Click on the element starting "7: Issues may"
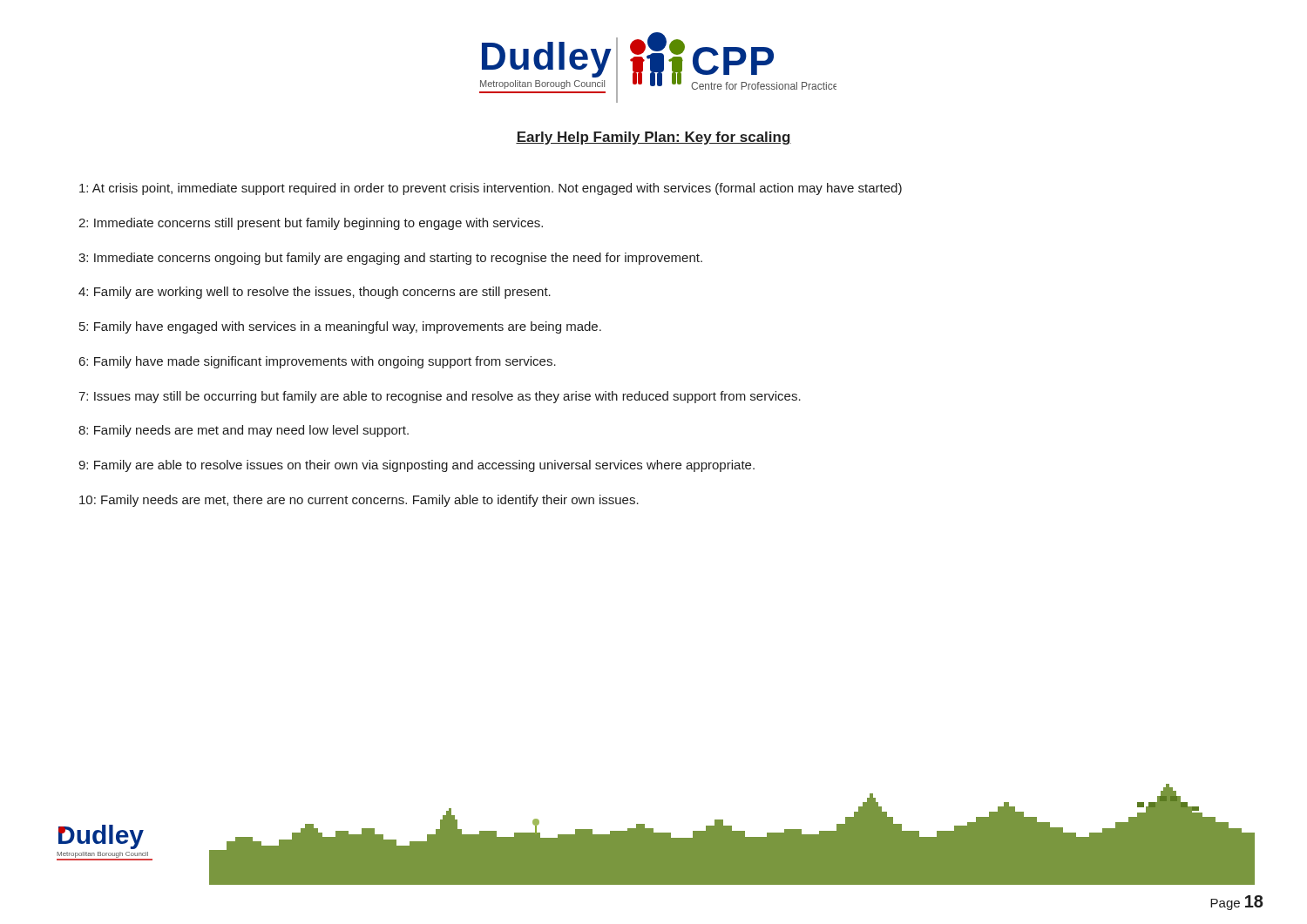Screen dimensions: 924x1307 (x=440, y=395)
